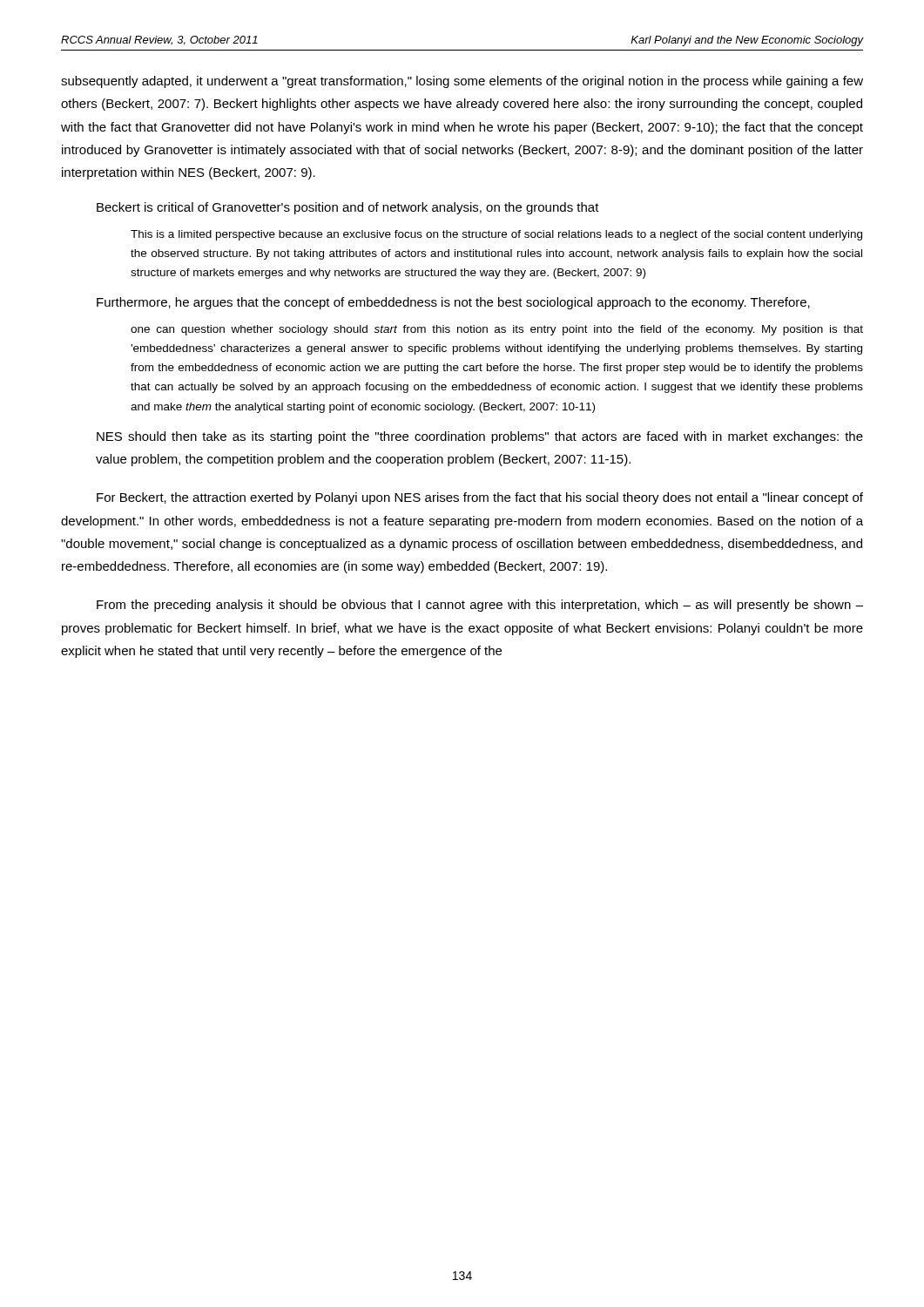
Task: Locate the block starting "Beckert is critical of Granovetter's position"
Action: coord(347,207)
